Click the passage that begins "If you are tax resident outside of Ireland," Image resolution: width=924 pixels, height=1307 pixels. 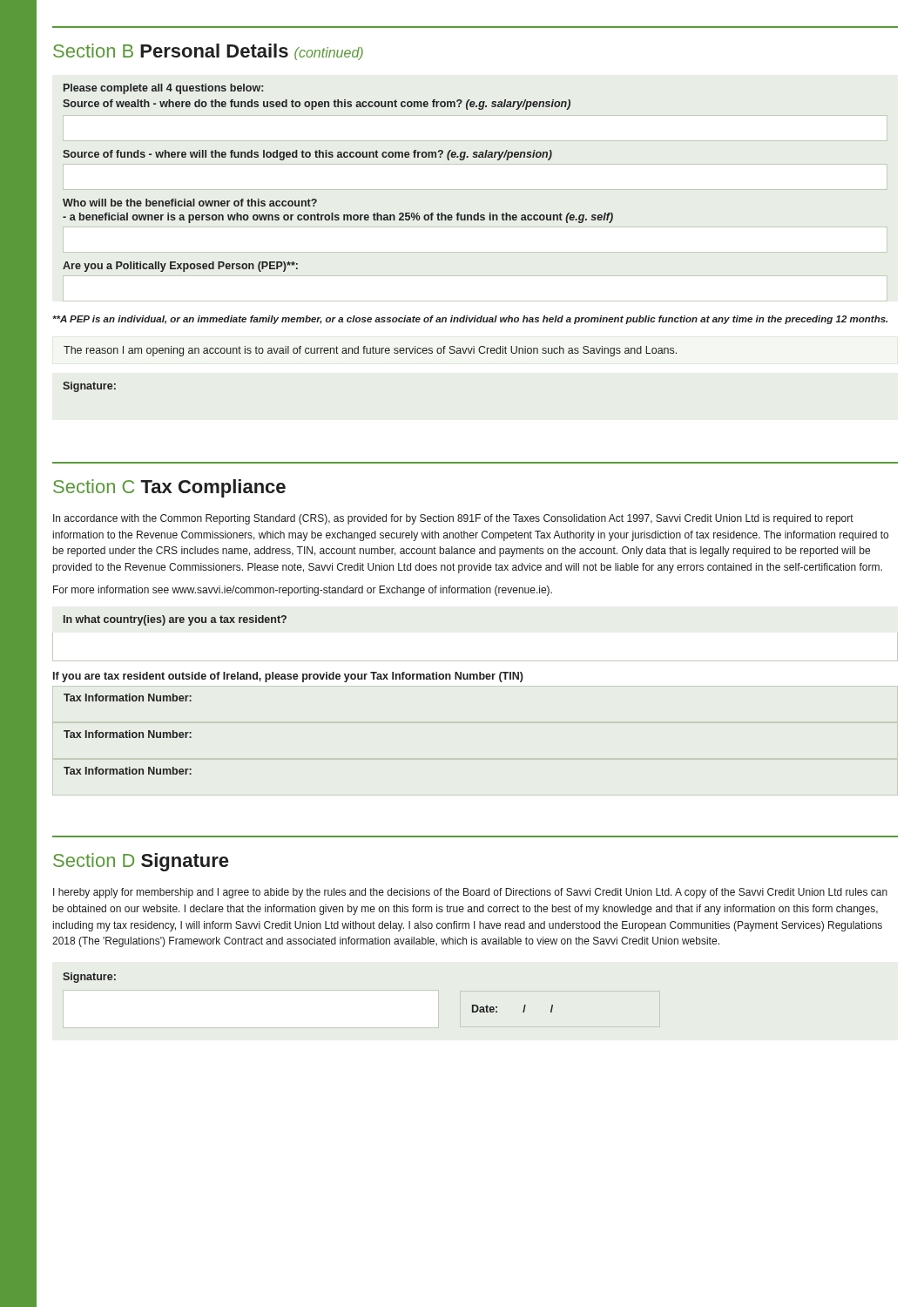coord(288,676)
